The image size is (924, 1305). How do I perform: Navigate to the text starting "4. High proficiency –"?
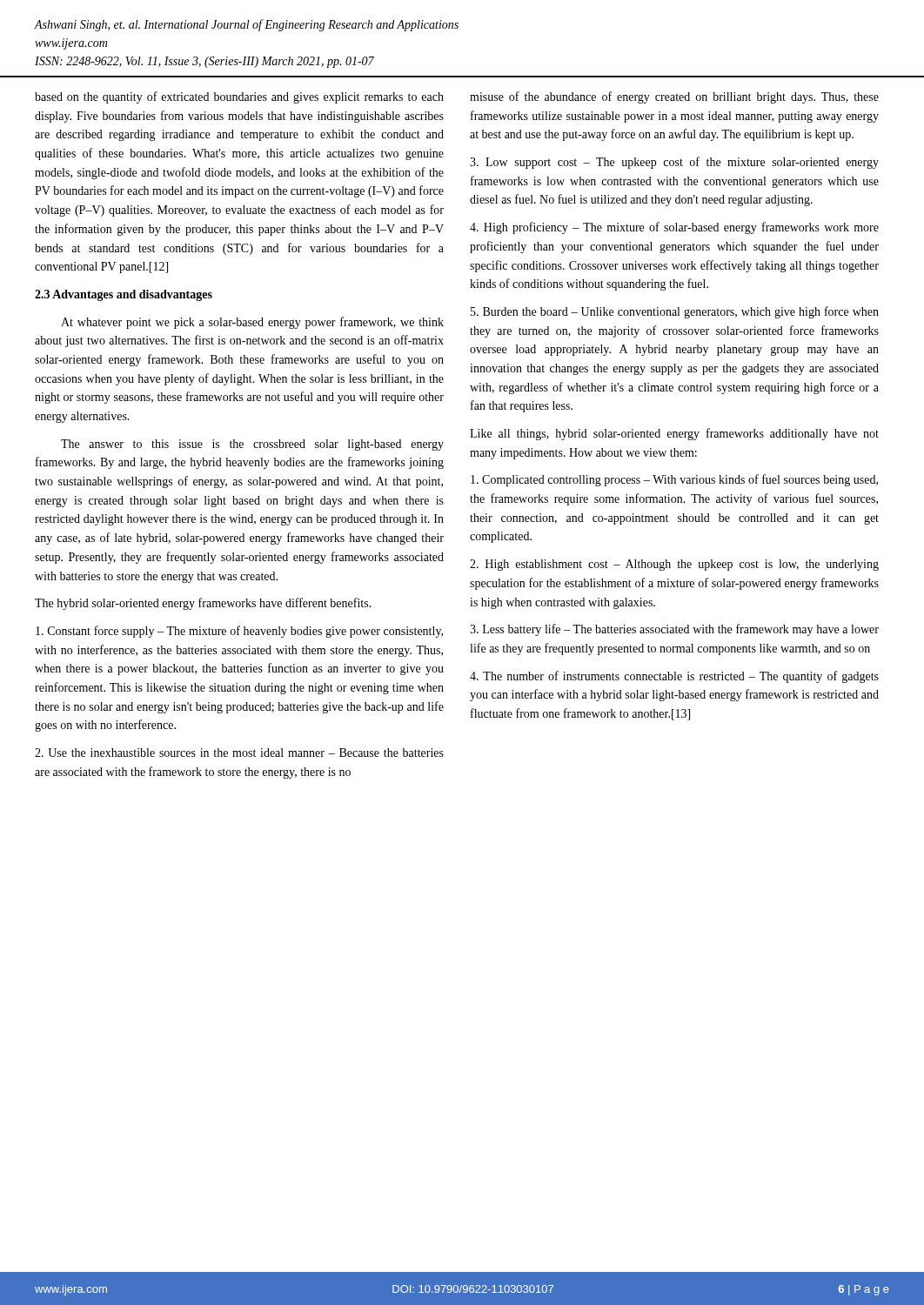[674, 256]
